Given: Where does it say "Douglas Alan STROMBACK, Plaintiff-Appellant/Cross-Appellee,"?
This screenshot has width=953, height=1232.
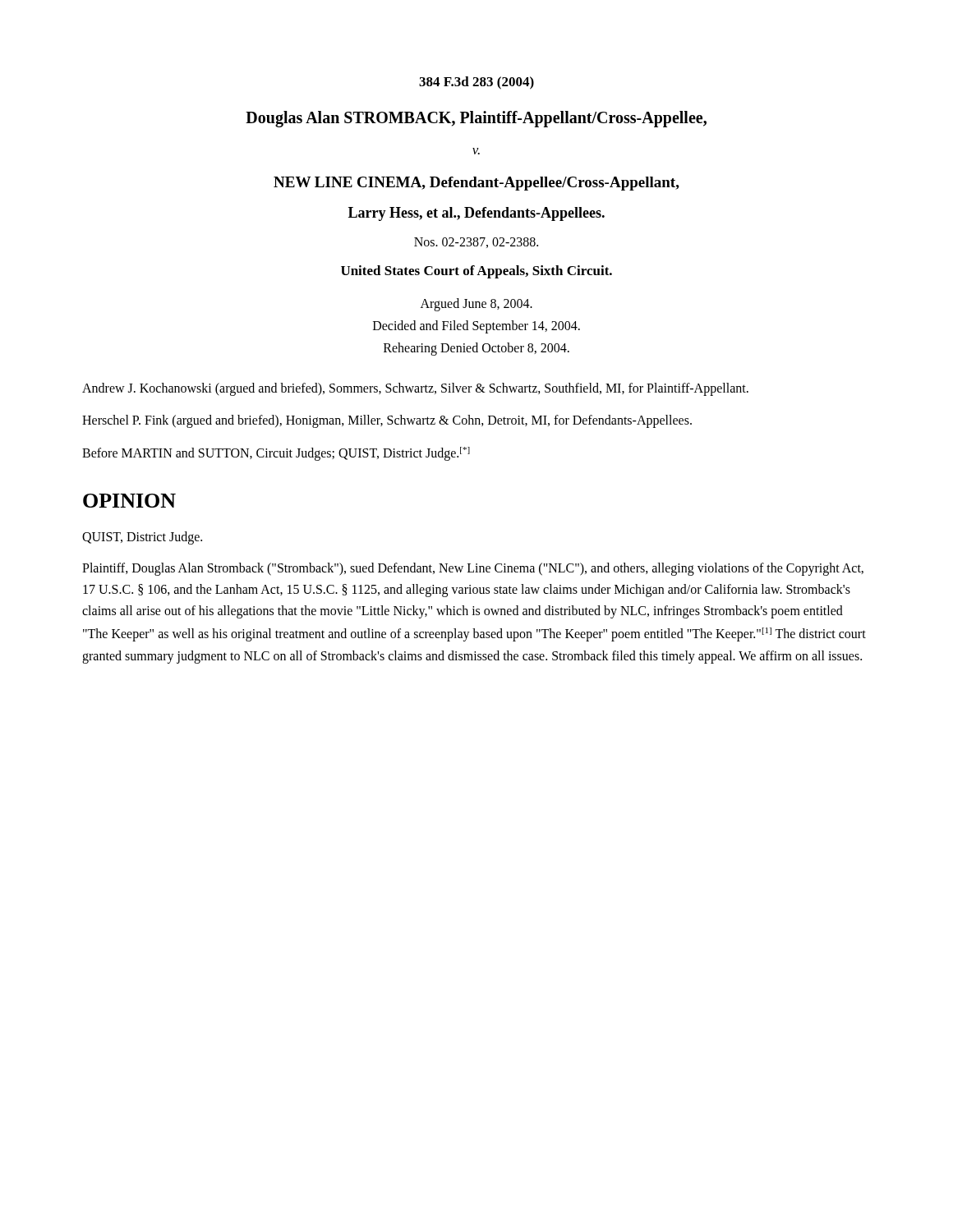Looking at the screenshot, I should tap(476, 117).
